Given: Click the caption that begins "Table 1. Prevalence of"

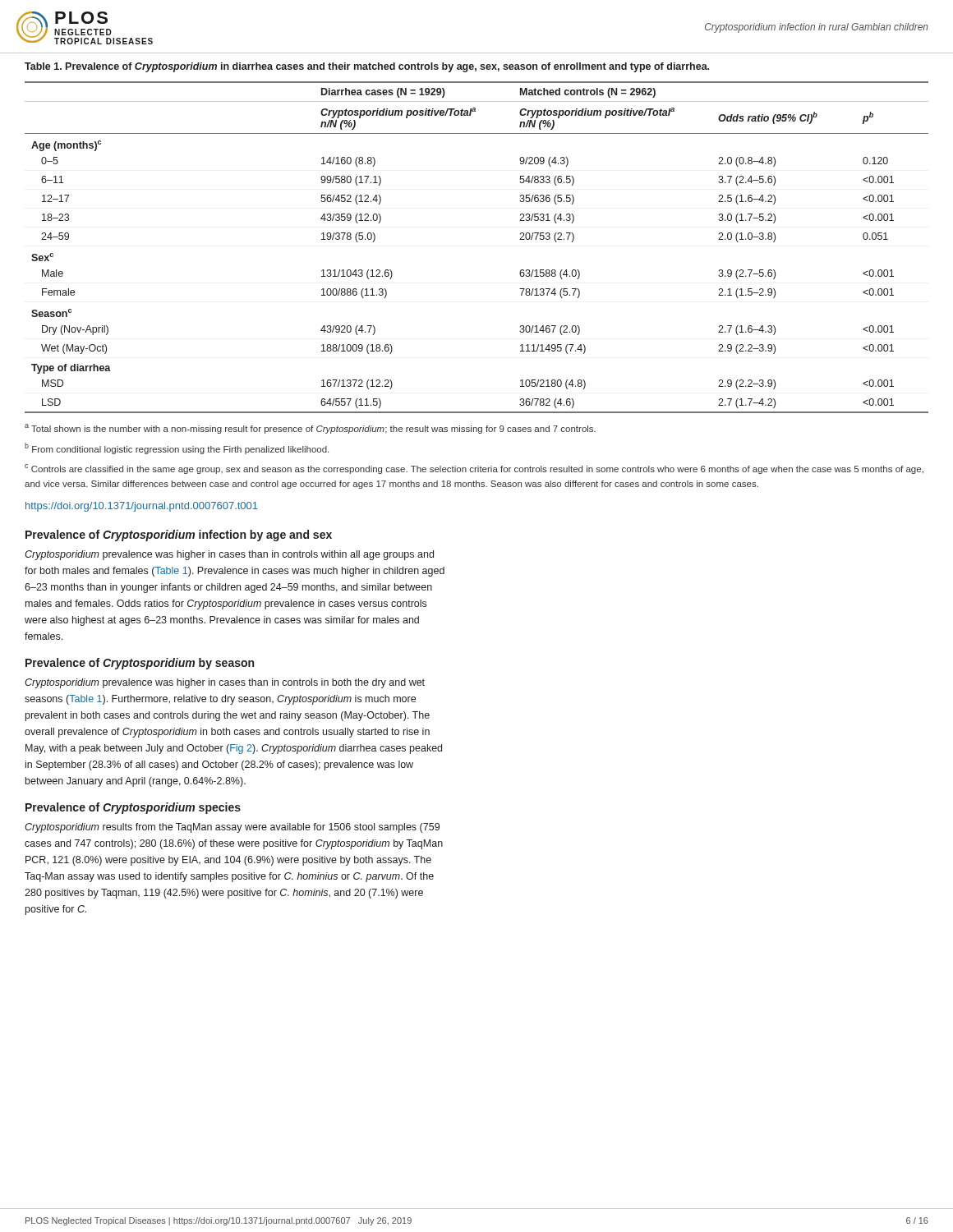Looking at the screenshot, I should click(x=367, y=67).
